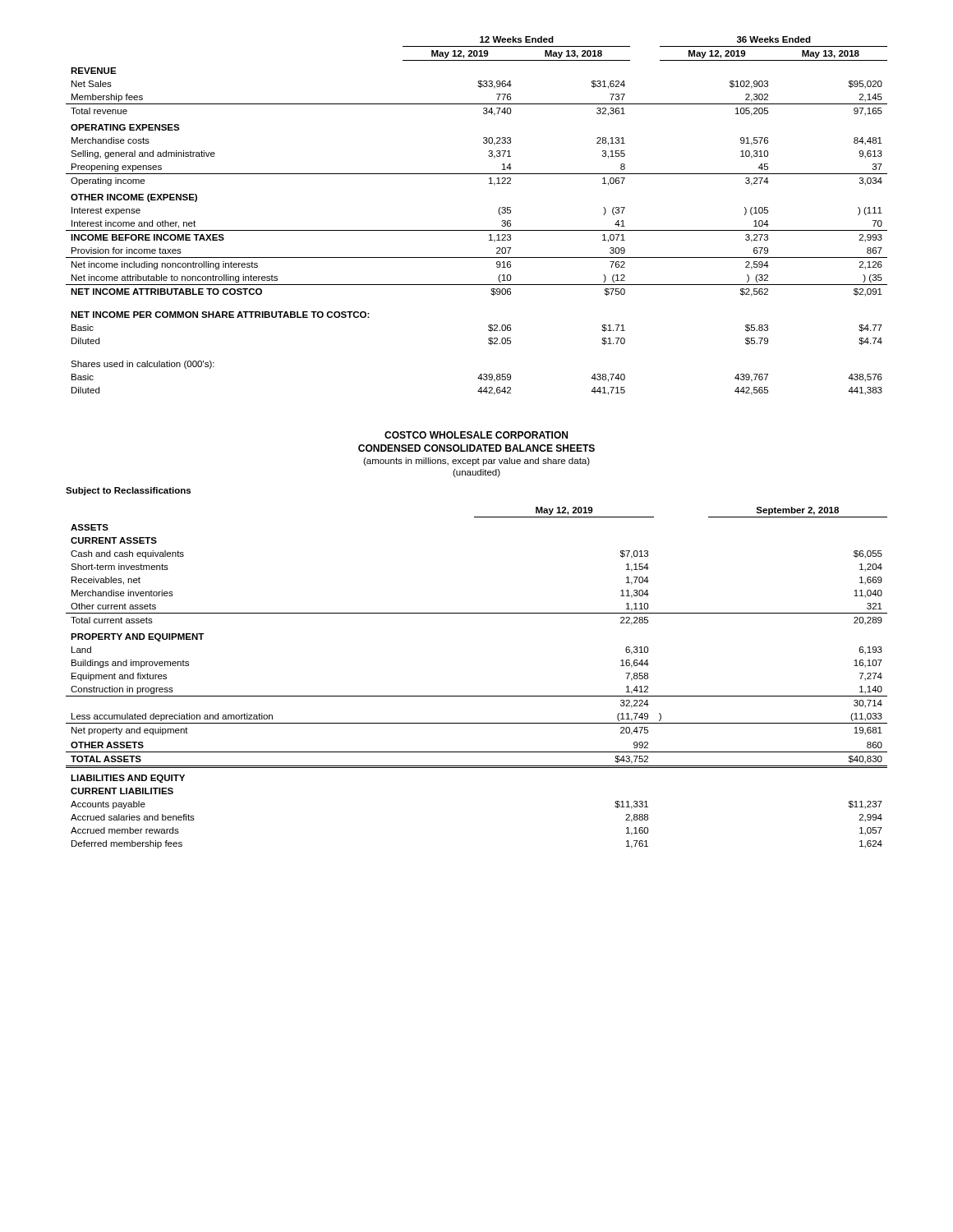Select the table that reads "OPERATING EXPENSES"

(x=476, y=215)
